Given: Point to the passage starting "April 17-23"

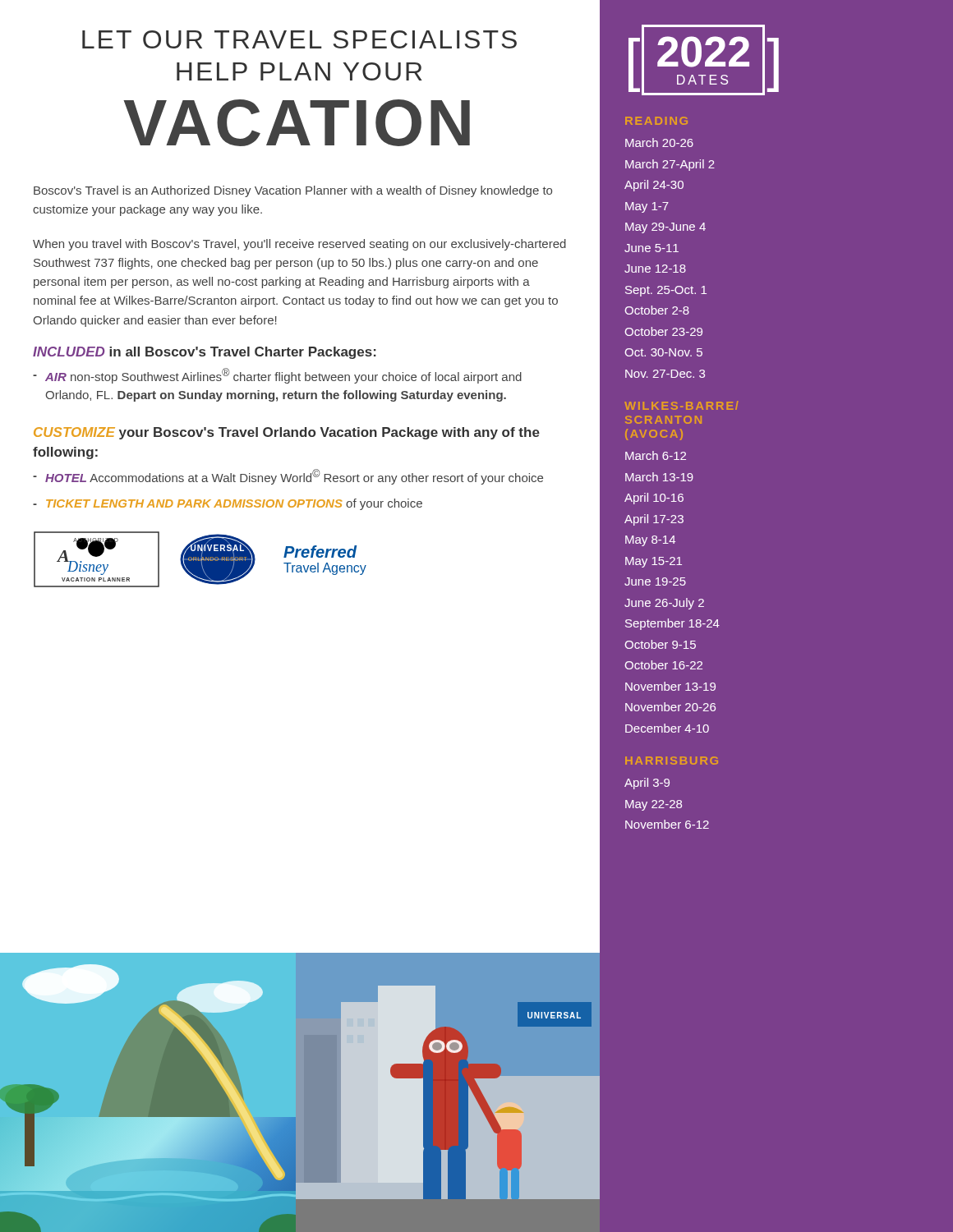Looking at the screenshot, I should pos(654,518).
